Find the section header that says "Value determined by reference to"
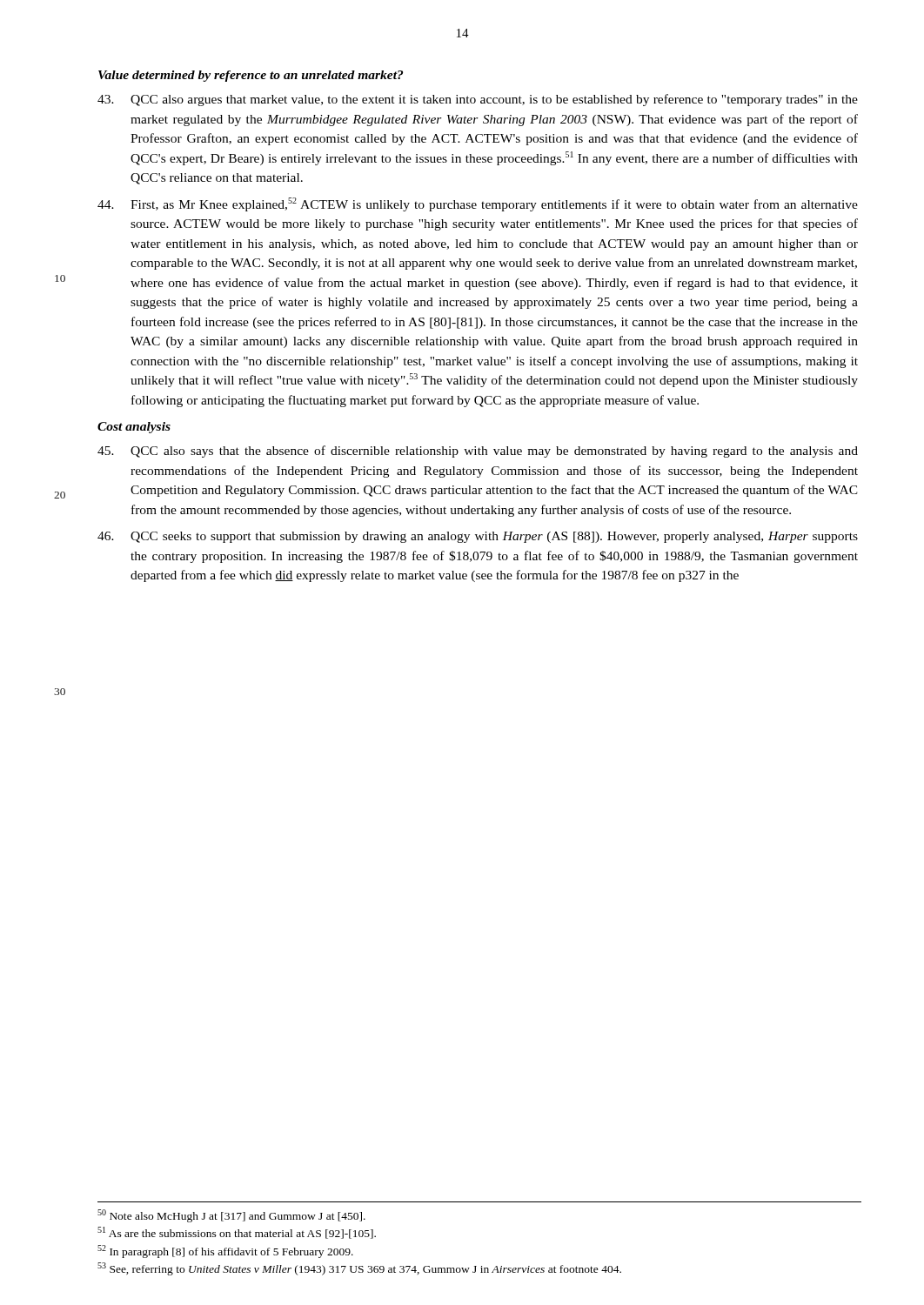924x1305 pixels. tap(250, 74)
